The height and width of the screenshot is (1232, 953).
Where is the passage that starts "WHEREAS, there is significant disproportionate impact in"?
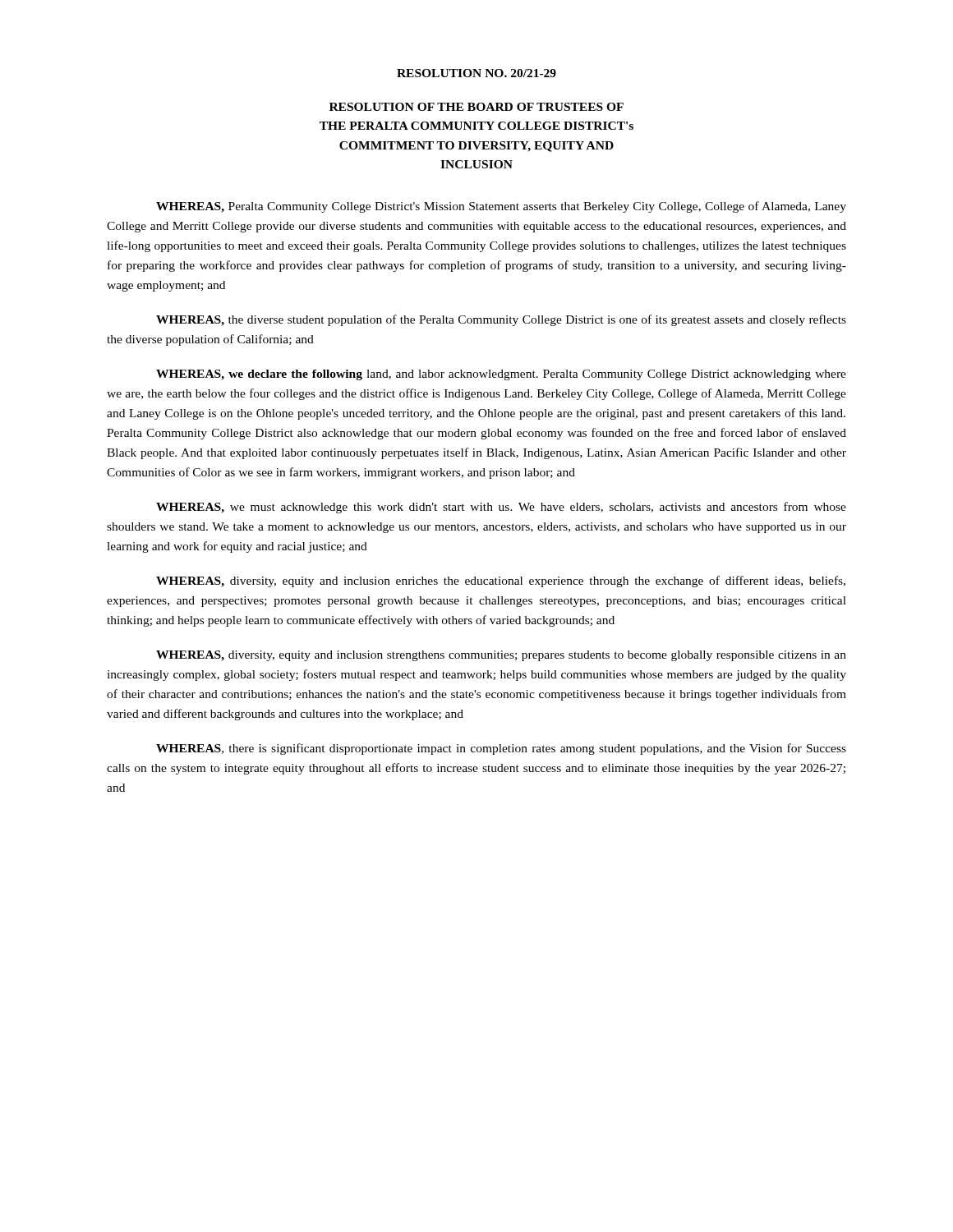tap(476, 768)
